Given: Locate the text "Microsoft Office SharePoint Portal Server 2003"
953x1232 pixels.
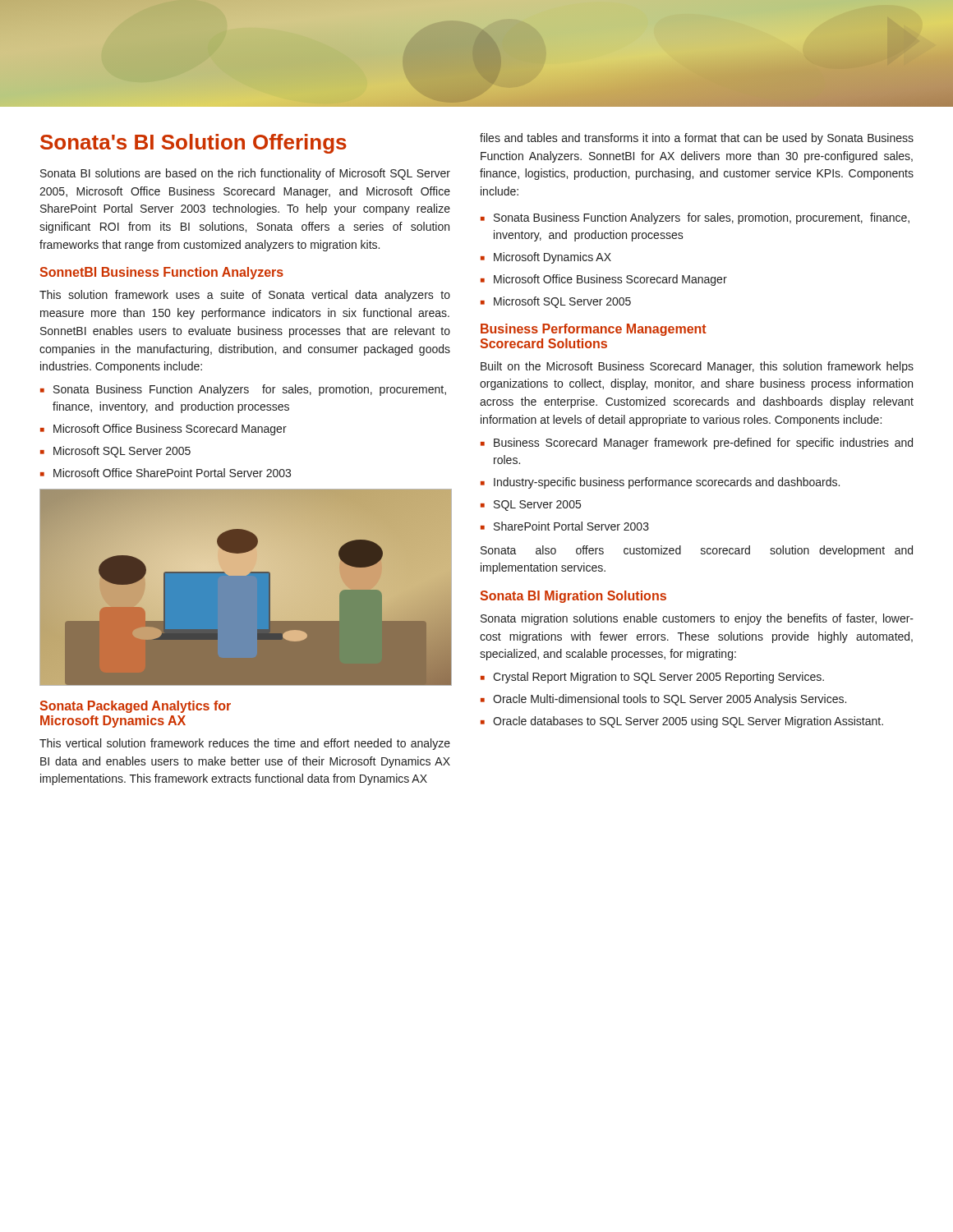Looking at the screenshot, I should point(172,473).
